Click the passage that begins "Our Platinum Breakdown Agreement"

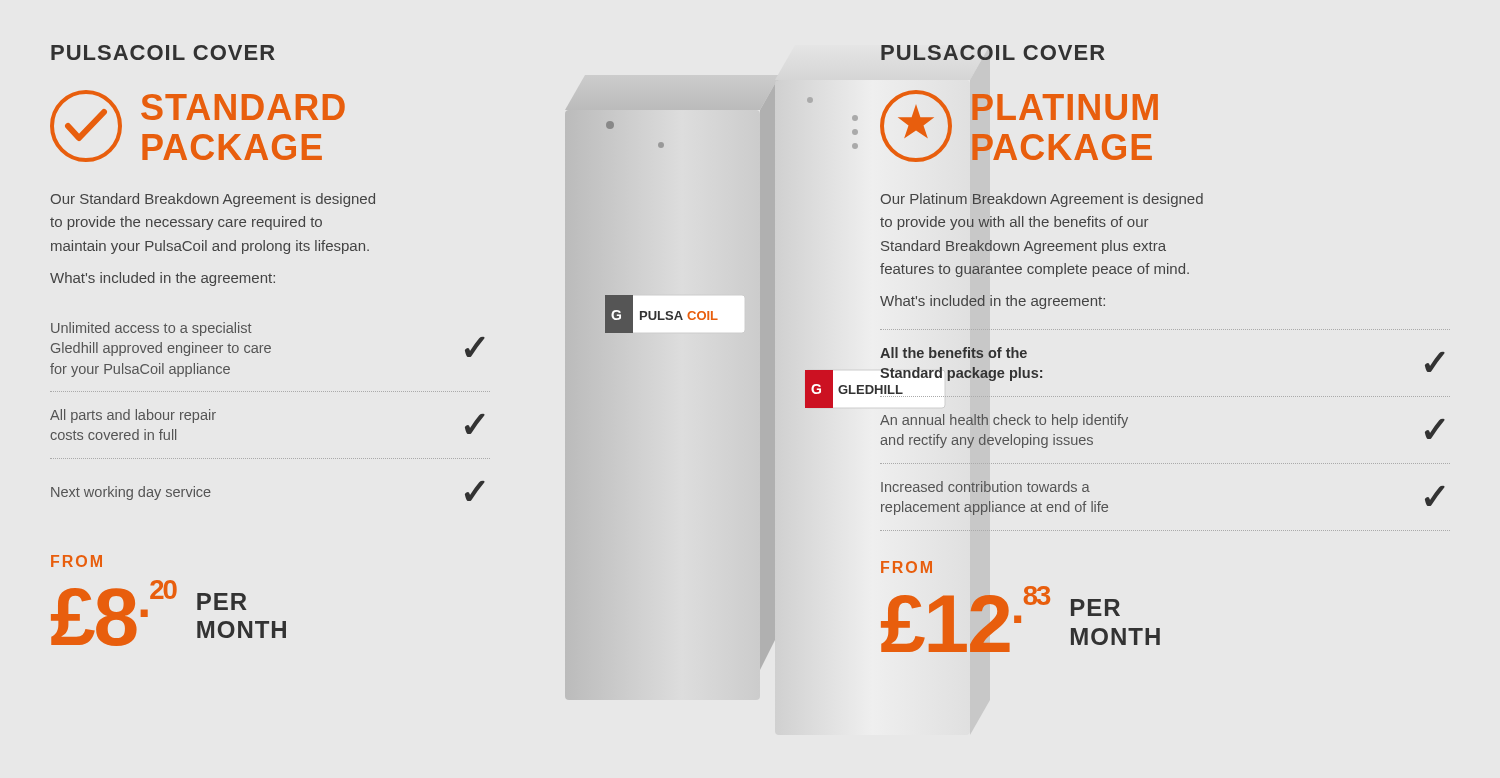click(x=1042, y=234)
